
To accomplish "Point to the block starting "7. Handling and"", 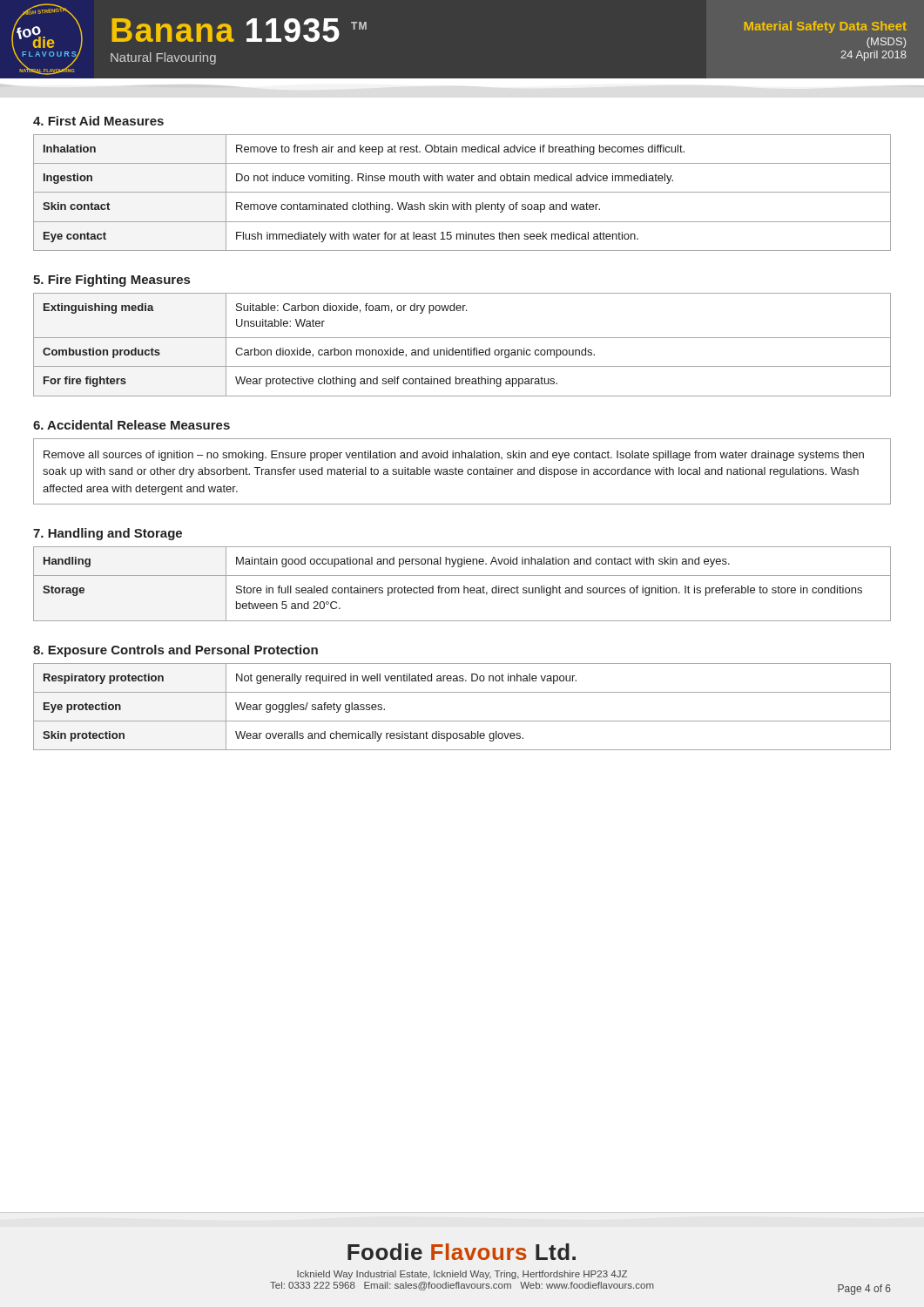I will pyautogui.click(x=108, y=533).
